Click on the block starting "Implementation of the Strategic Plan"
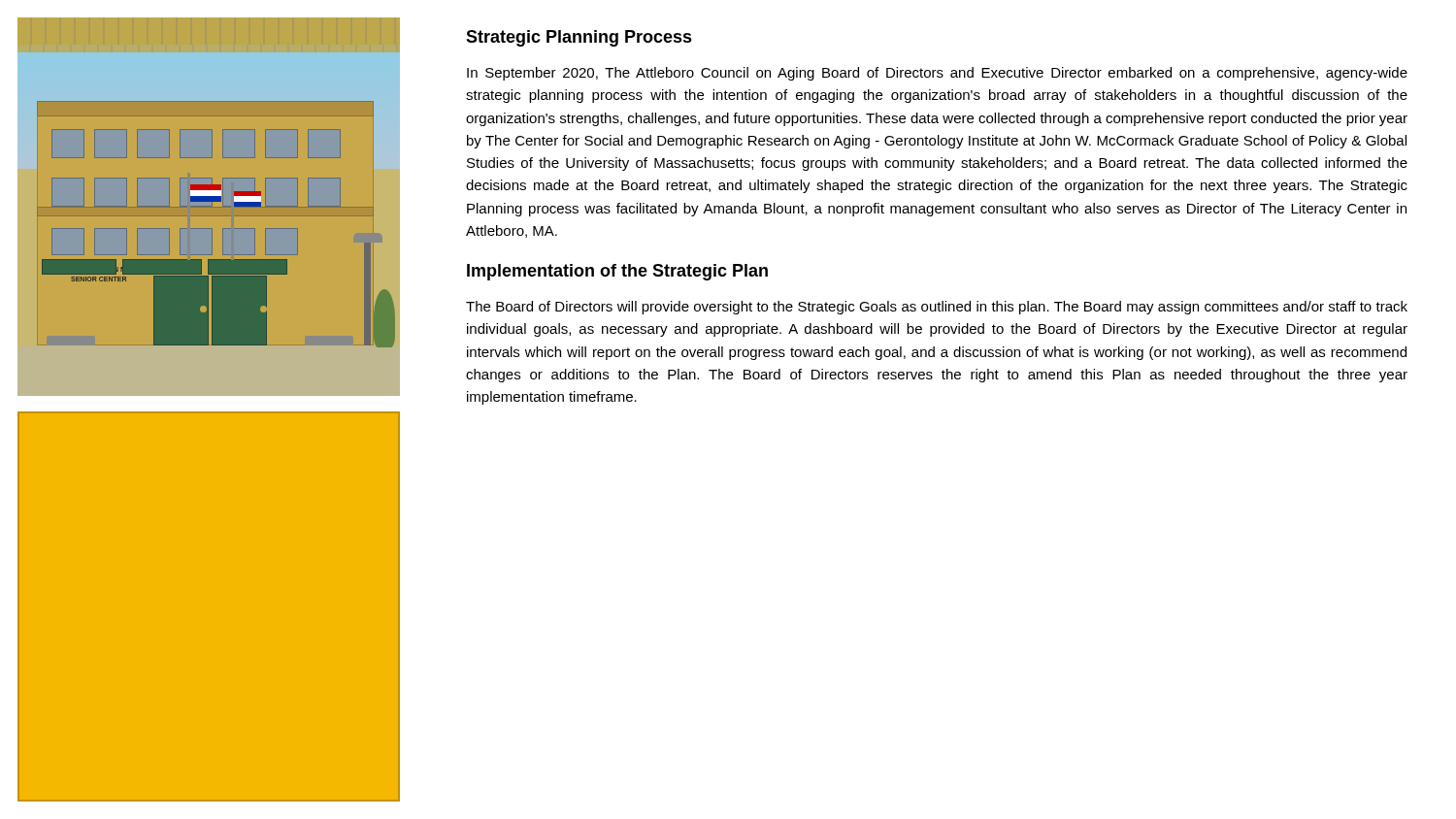Viewport: 1456px width, 819px height. click(x=617, y=271)
